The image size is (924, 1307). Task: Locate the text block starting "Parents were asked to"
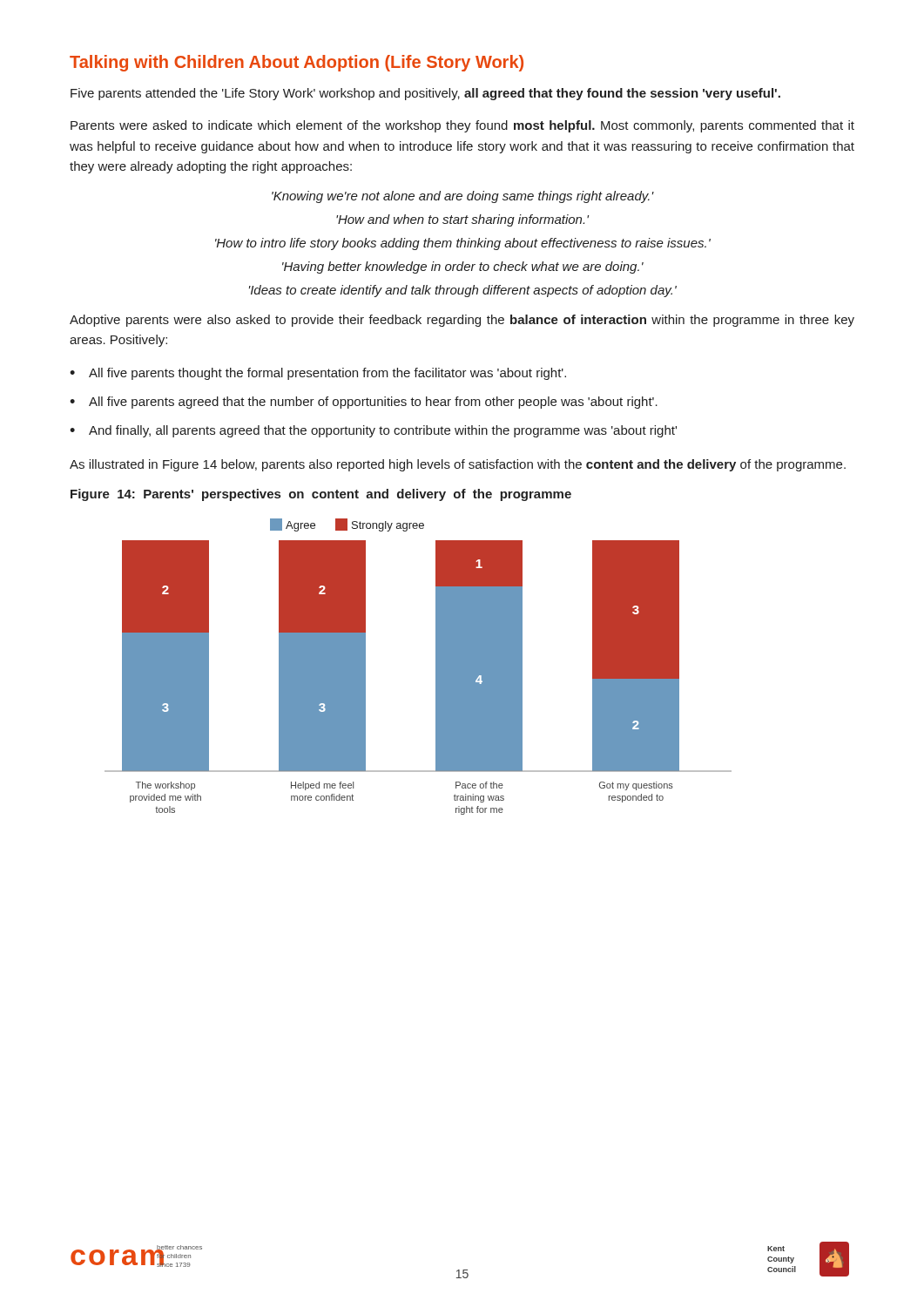(462, 146)
